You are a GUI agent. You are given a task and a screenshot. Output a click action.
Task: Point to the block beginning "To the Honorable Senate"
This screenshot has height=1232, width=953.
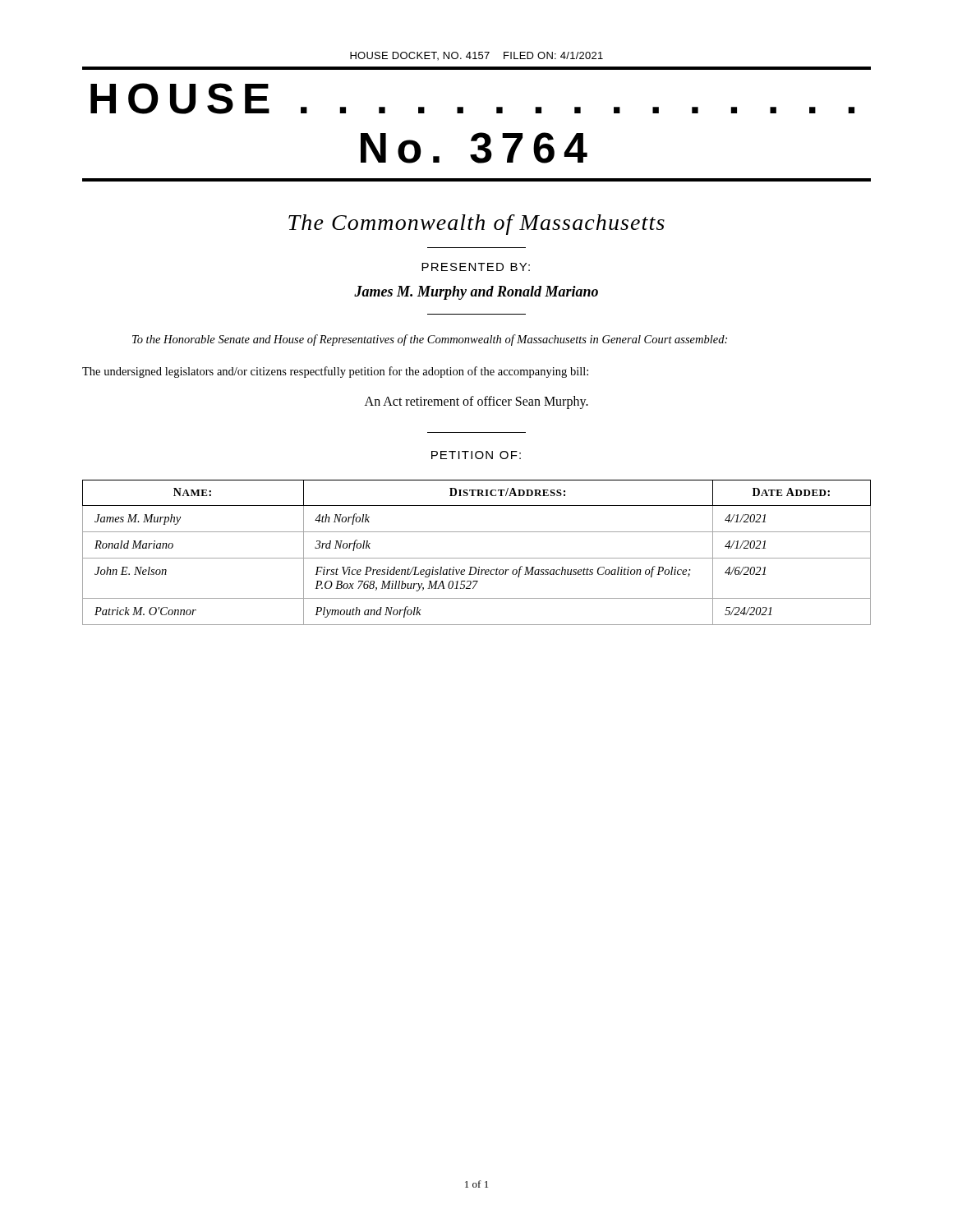(430, 339)
